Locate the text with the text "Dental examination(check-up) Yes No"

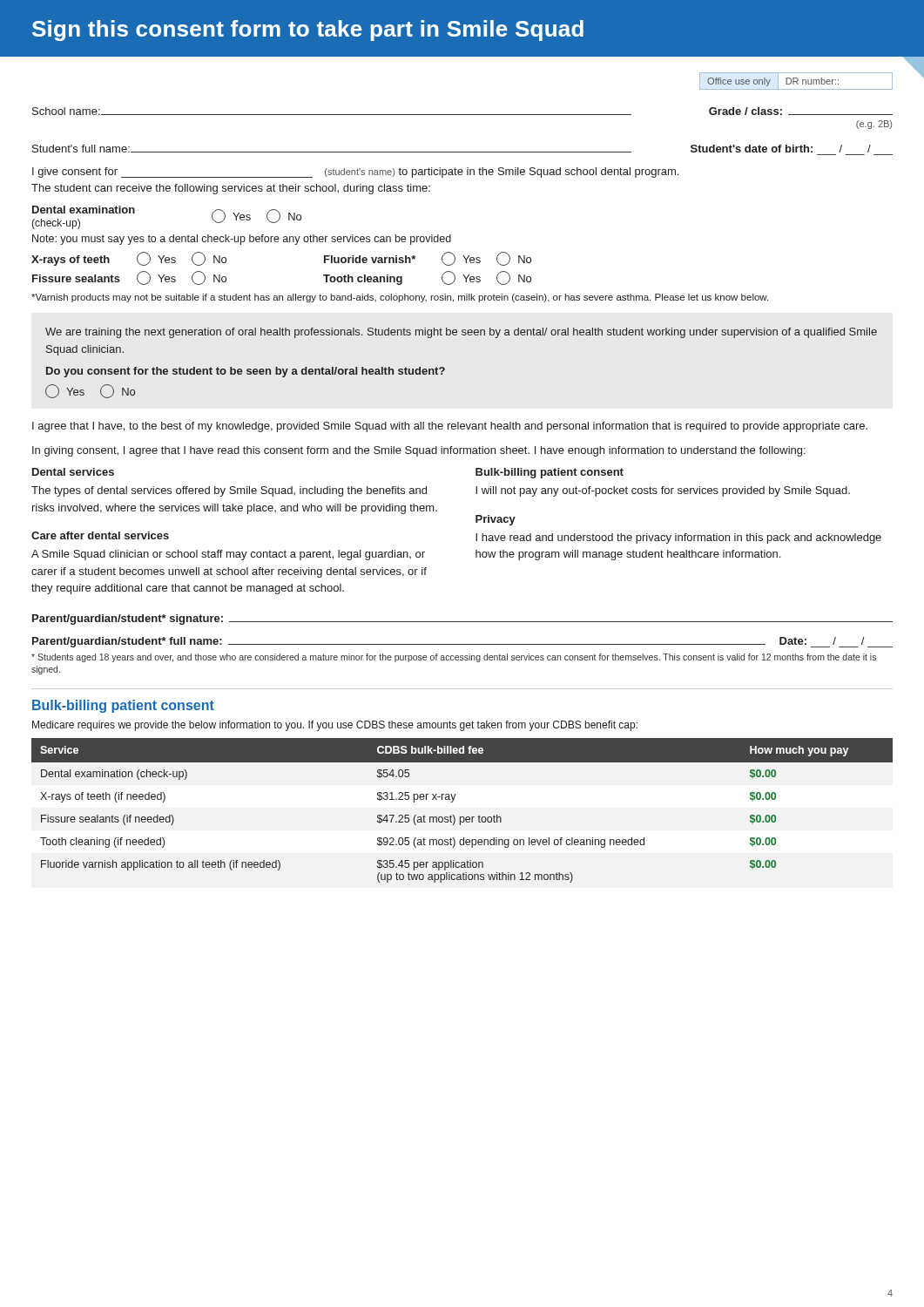pos(78,219)
